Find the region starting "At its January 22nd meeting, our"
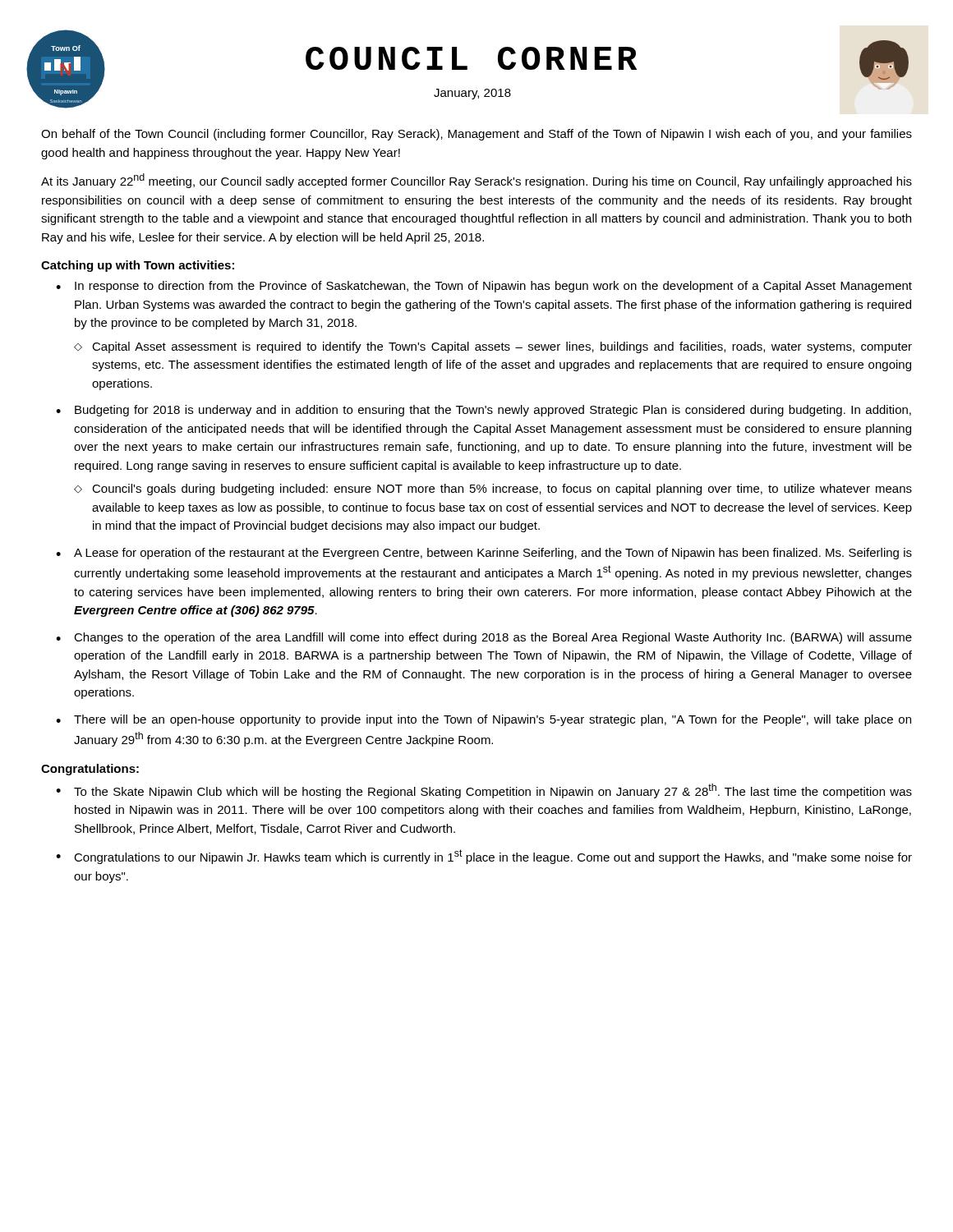Image resolution: width=953 pixels, height=1232 pixels. [x=476, y=208]
